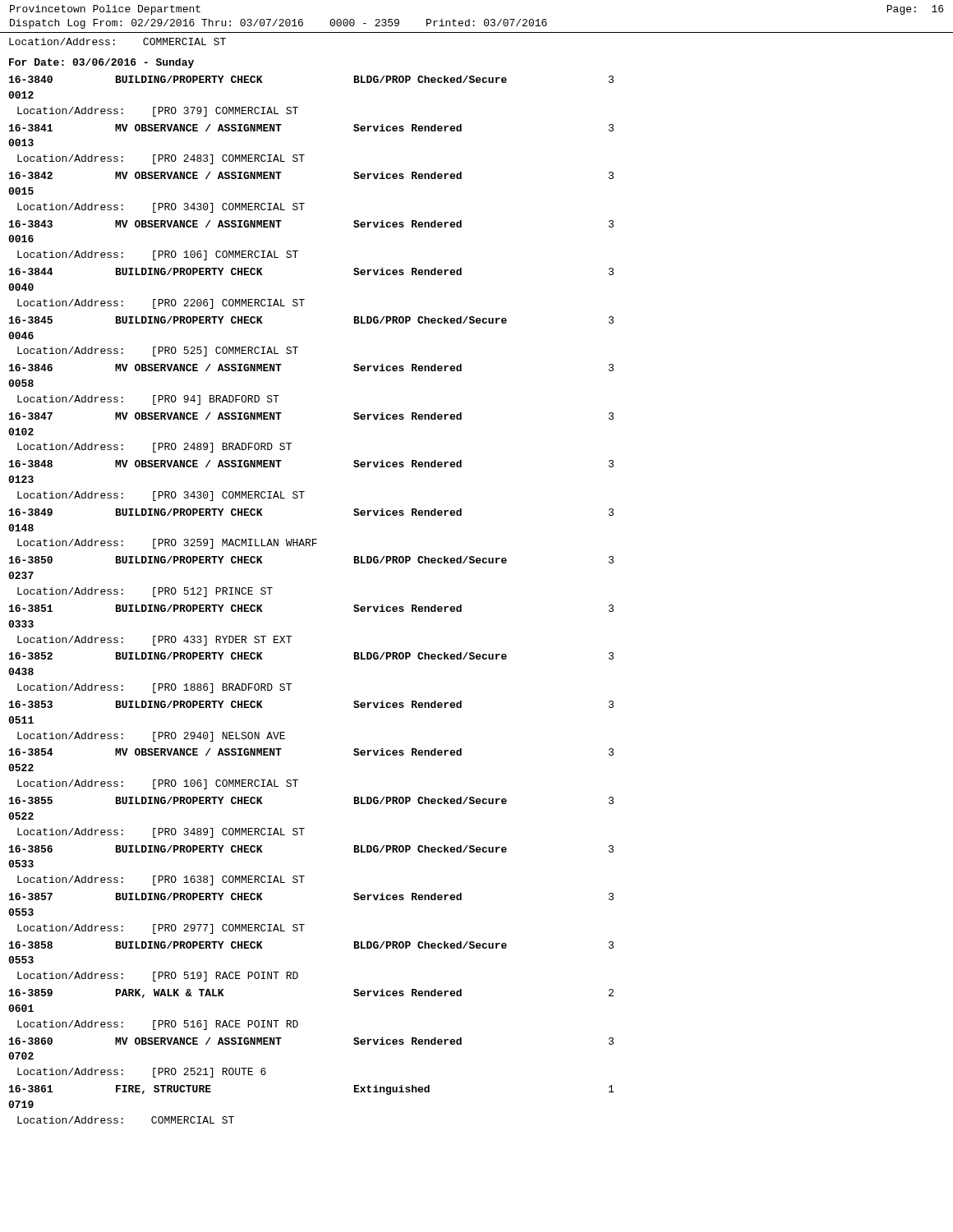This screenshot has height=1232, width=953.
Task: Find the text block starting "16-3857 0553 BUILDING/PROPERTY"
Action: pos(31,896)
